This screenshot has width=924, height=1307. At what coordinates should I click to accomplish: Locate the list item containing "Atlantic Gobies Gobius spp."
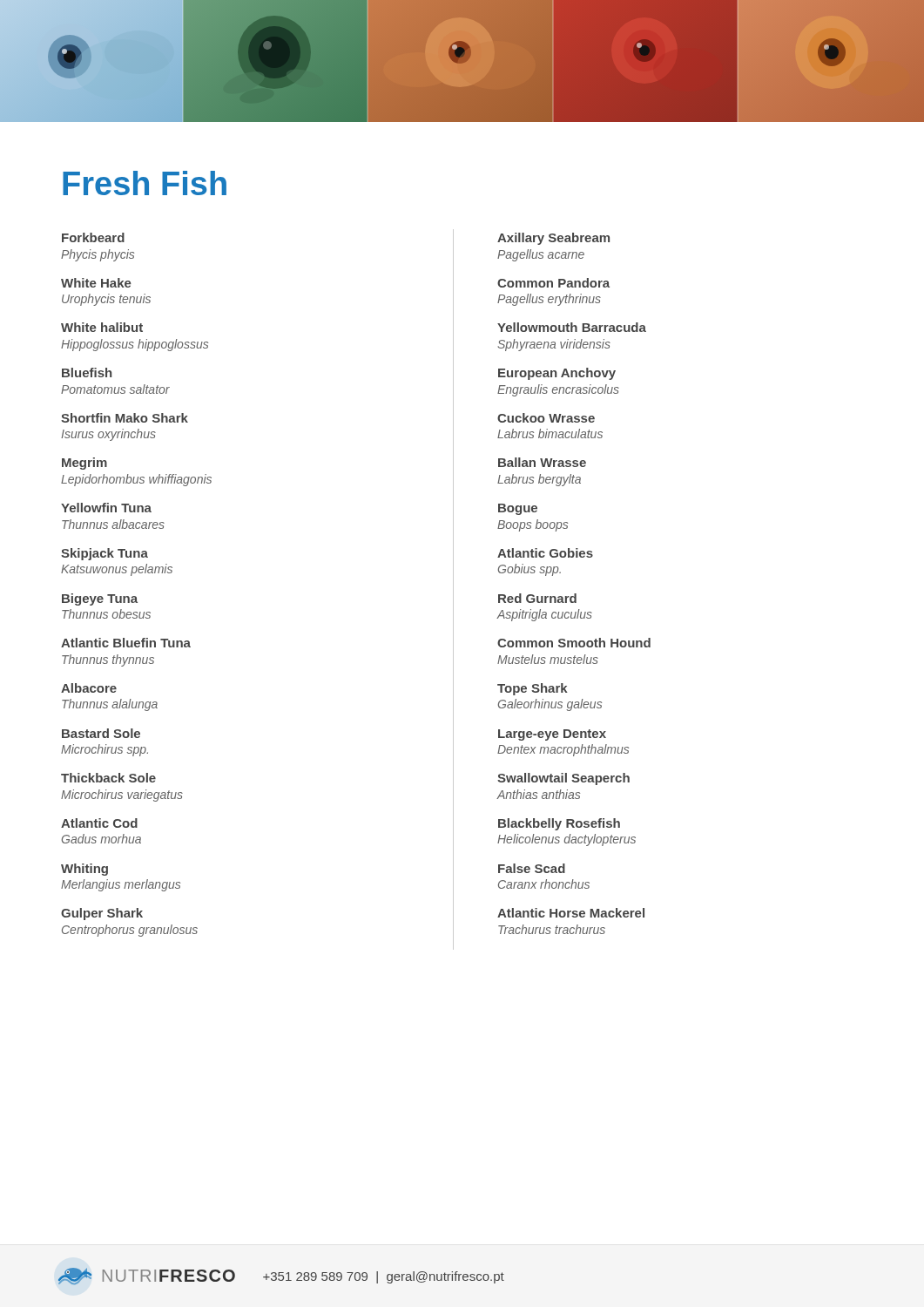545,553
